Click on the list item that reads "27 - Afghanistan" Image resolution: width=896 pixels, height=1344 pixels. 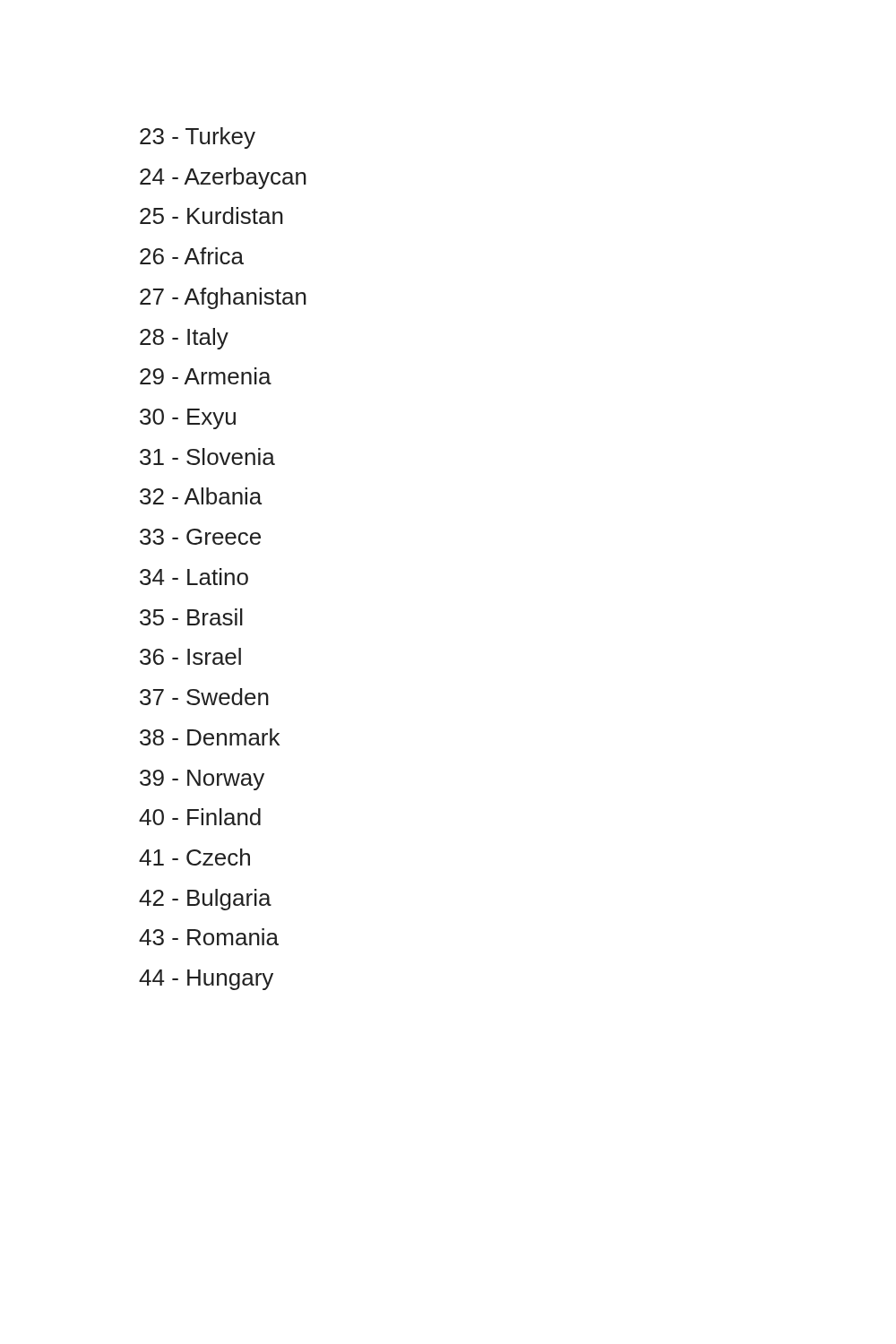(x=223, y=296)
